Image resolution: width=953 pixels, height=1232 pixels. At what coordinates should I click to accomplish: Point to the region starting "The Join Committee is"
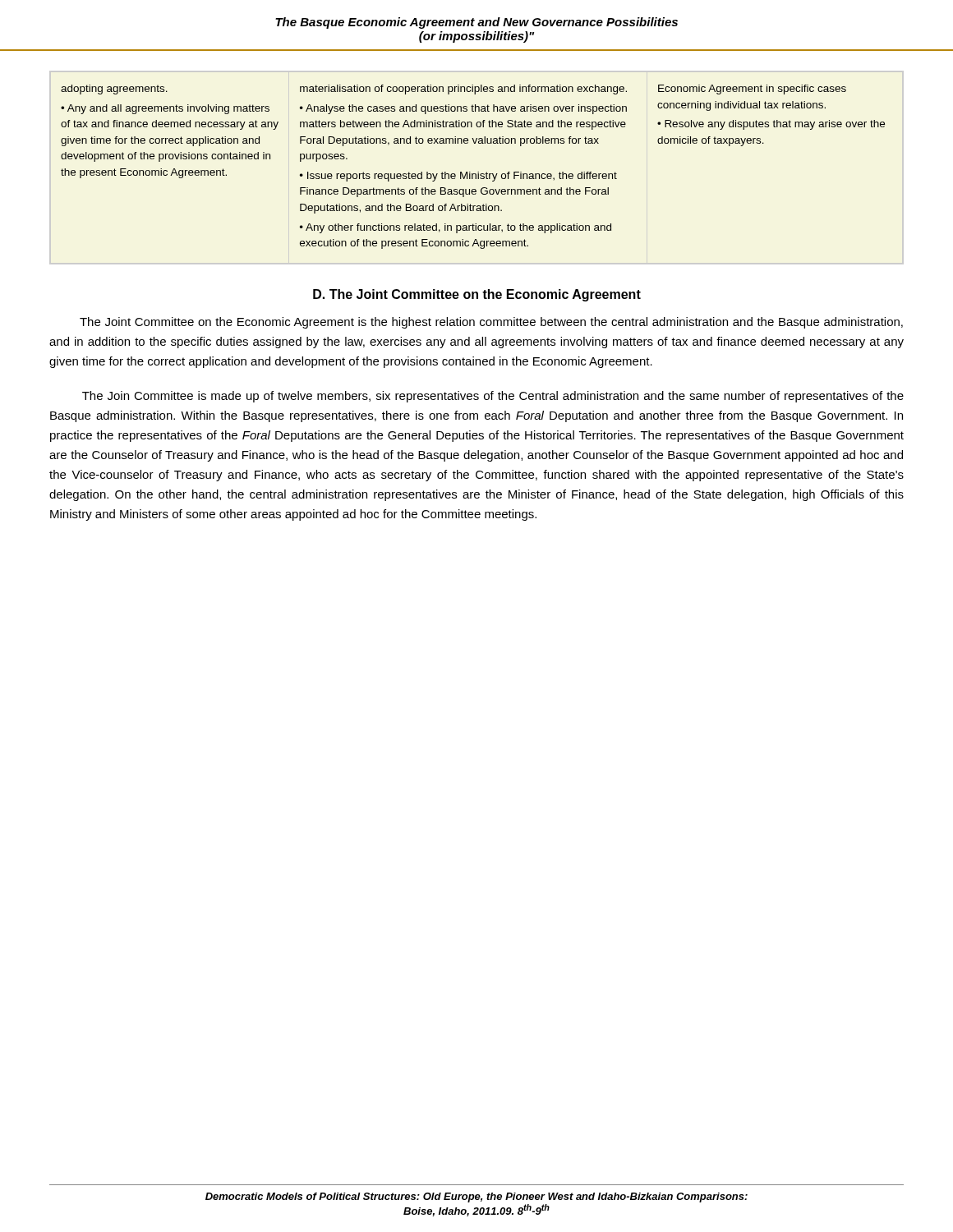pyautogui.click(x=476, y=454)
